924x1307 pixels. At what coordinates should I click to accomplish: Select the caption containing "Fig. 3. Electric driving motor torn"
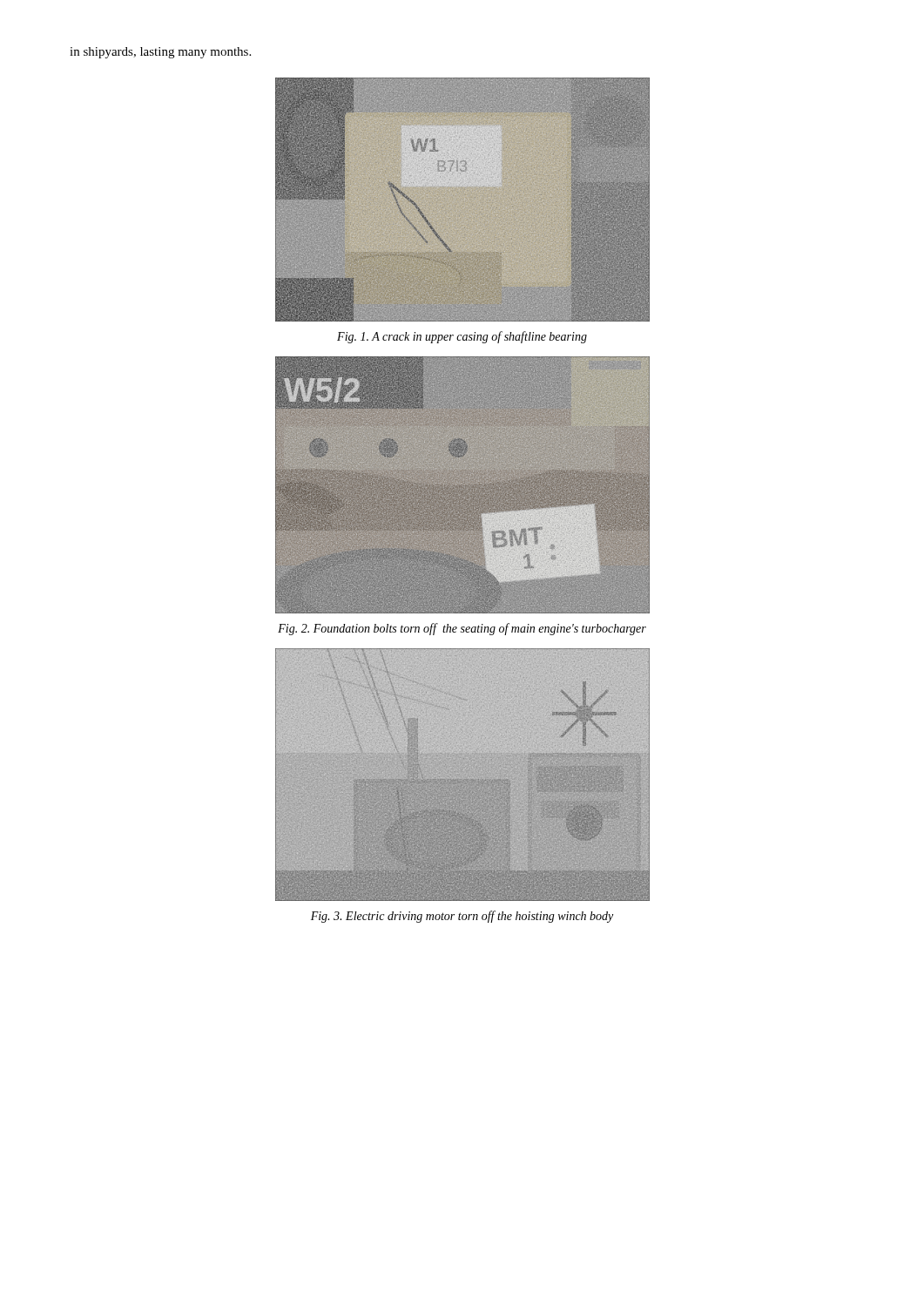pos(462,916)
